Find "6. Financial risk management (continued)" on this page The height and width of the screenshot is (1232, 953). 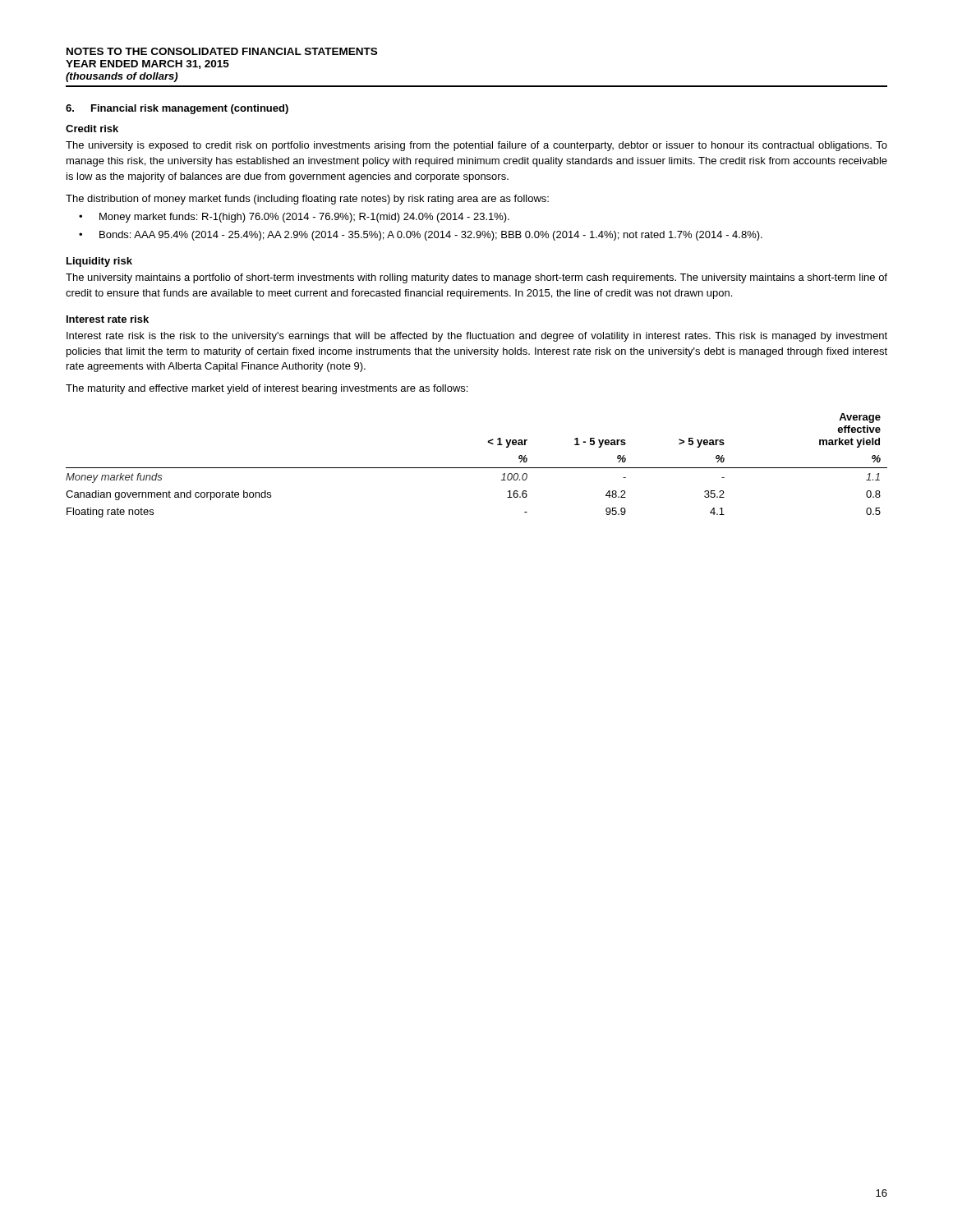(x=177, y=108)
